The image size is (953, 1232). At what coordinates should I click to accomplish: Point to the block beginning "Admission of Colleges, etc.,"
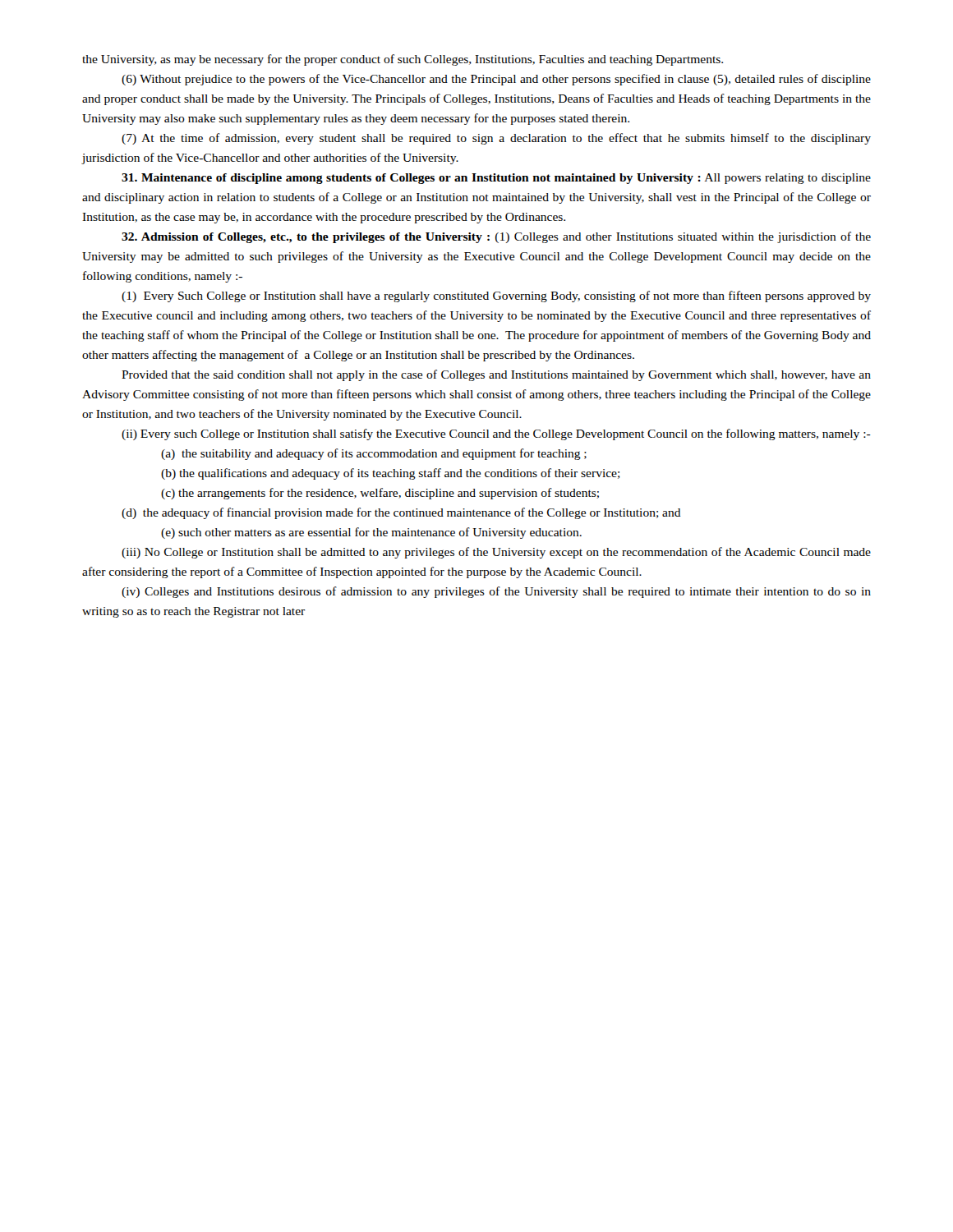(476, 256)
